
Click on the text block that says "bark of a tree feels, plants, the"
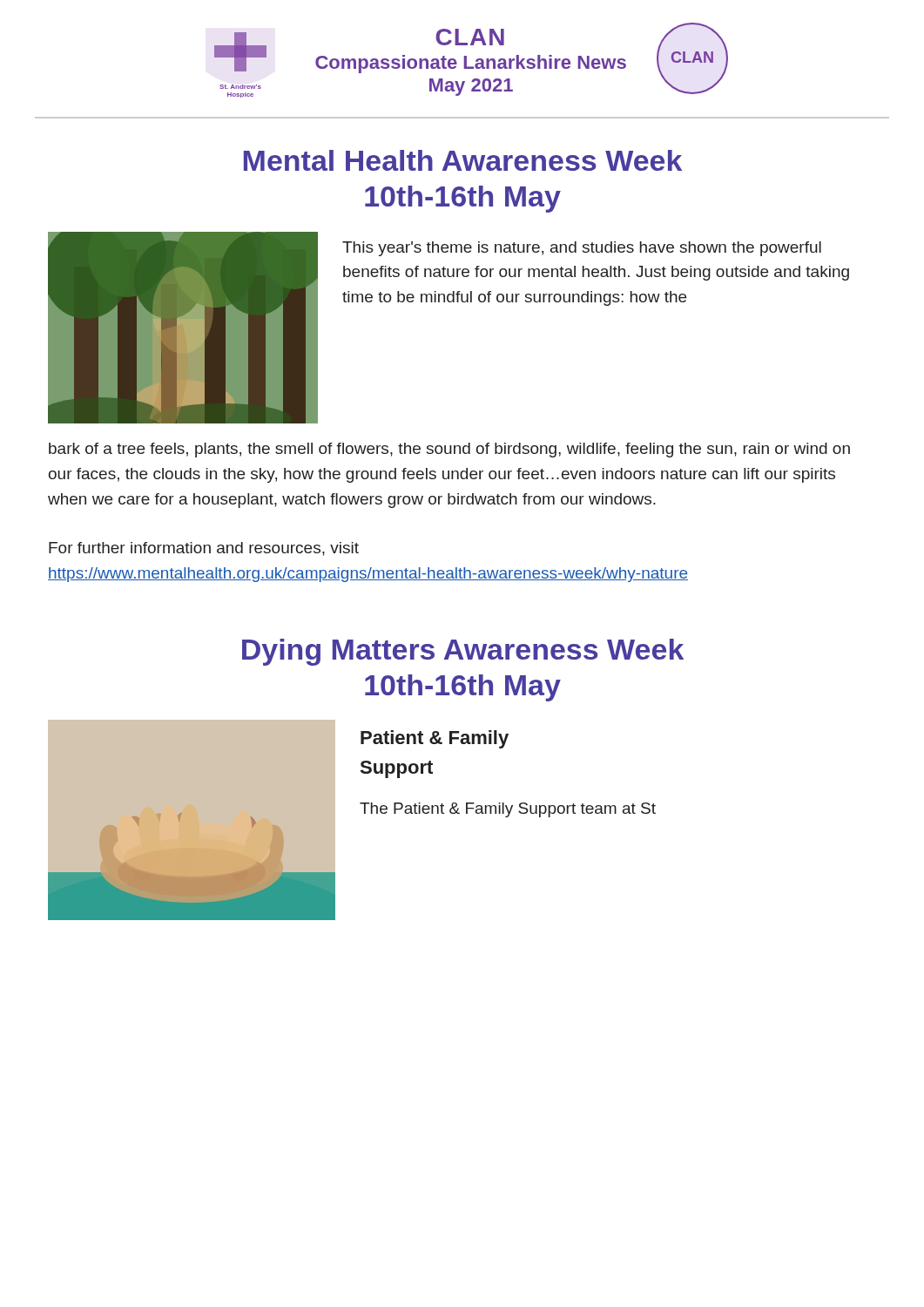point(449,474)
